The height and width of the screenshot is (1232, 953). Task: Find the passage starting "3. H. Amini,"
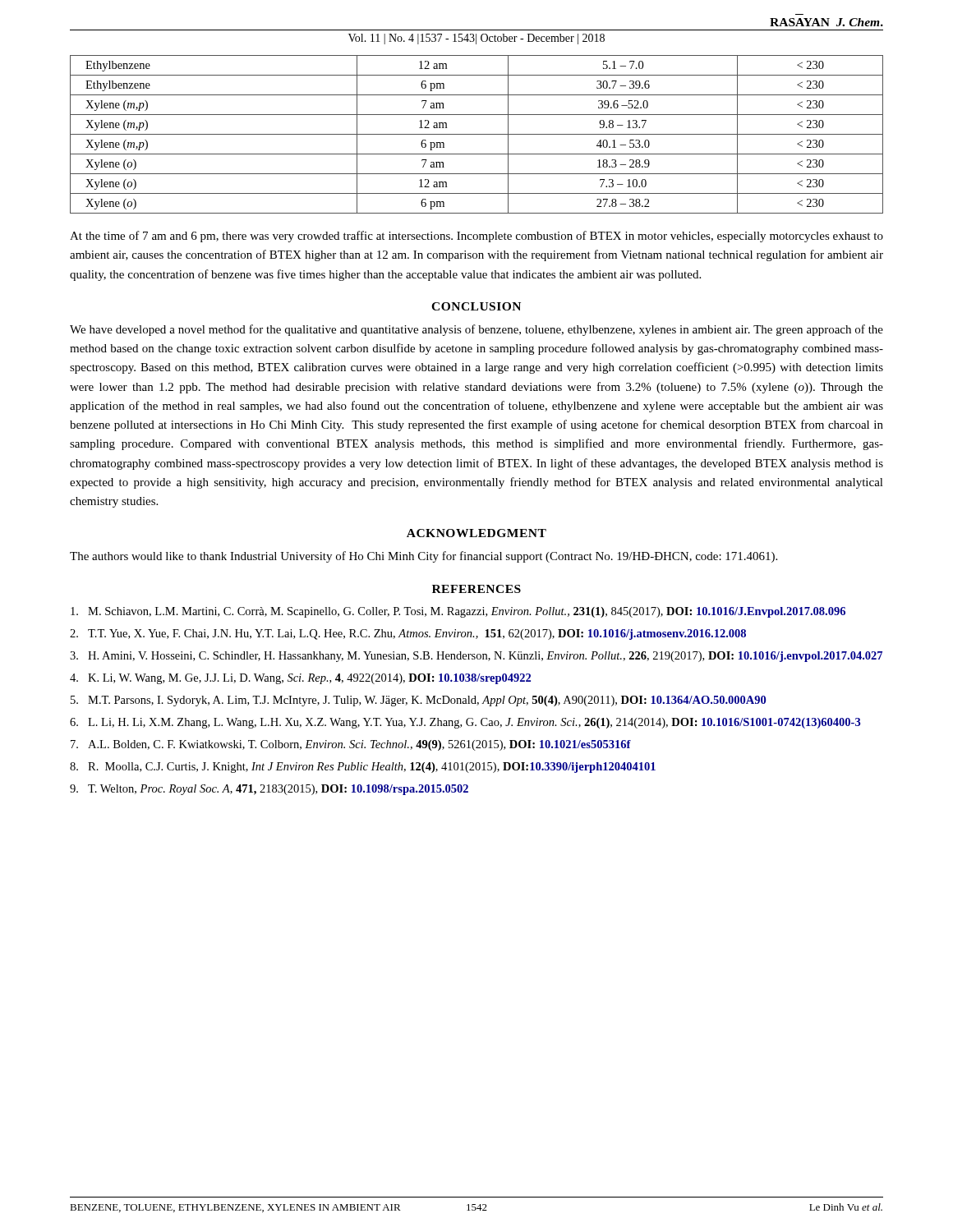tap(476, 655)
